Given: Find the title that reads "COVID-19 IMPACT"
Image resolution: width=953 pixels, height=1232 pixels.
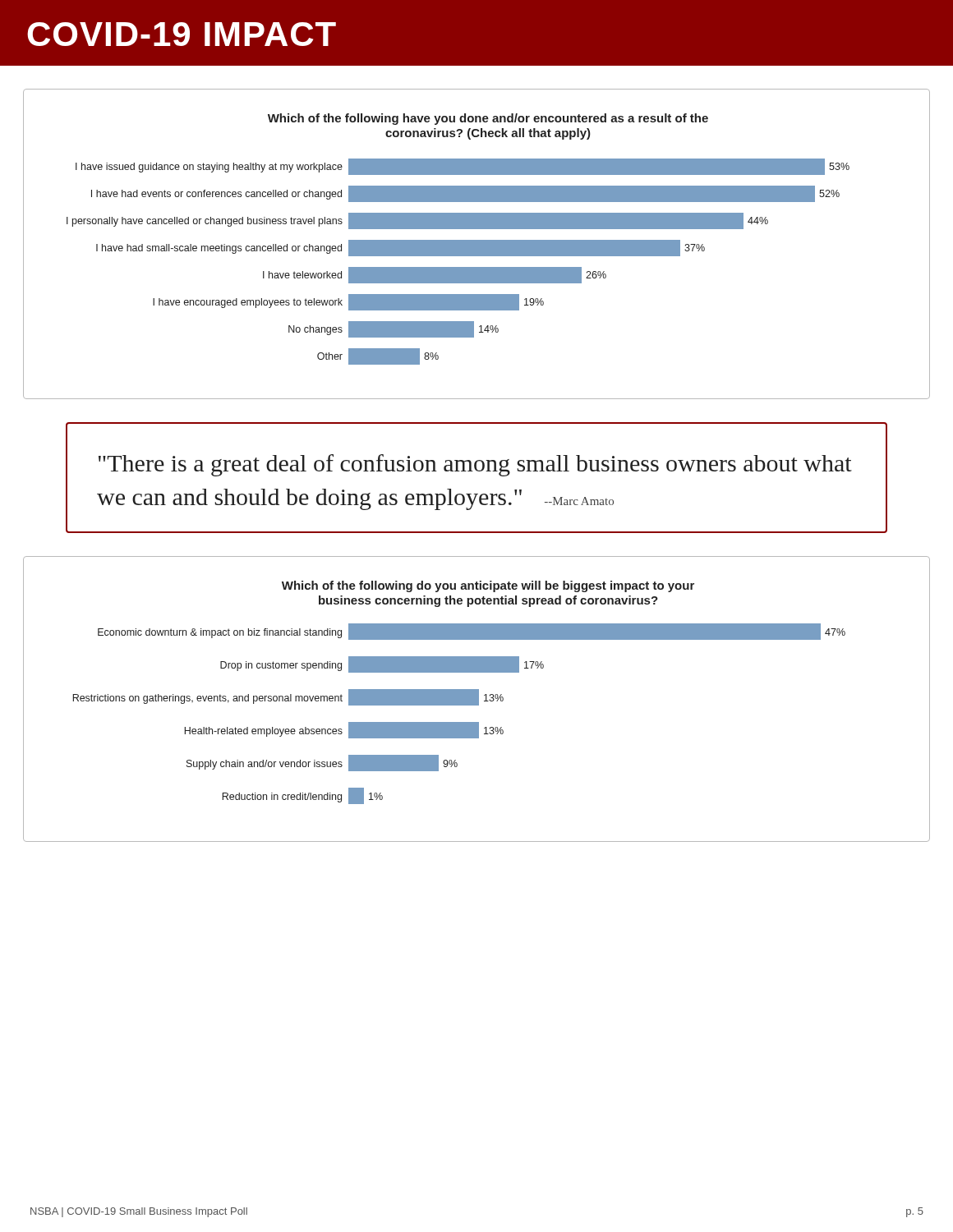Looking at the screenshot, I should click(x=182, y=34).
